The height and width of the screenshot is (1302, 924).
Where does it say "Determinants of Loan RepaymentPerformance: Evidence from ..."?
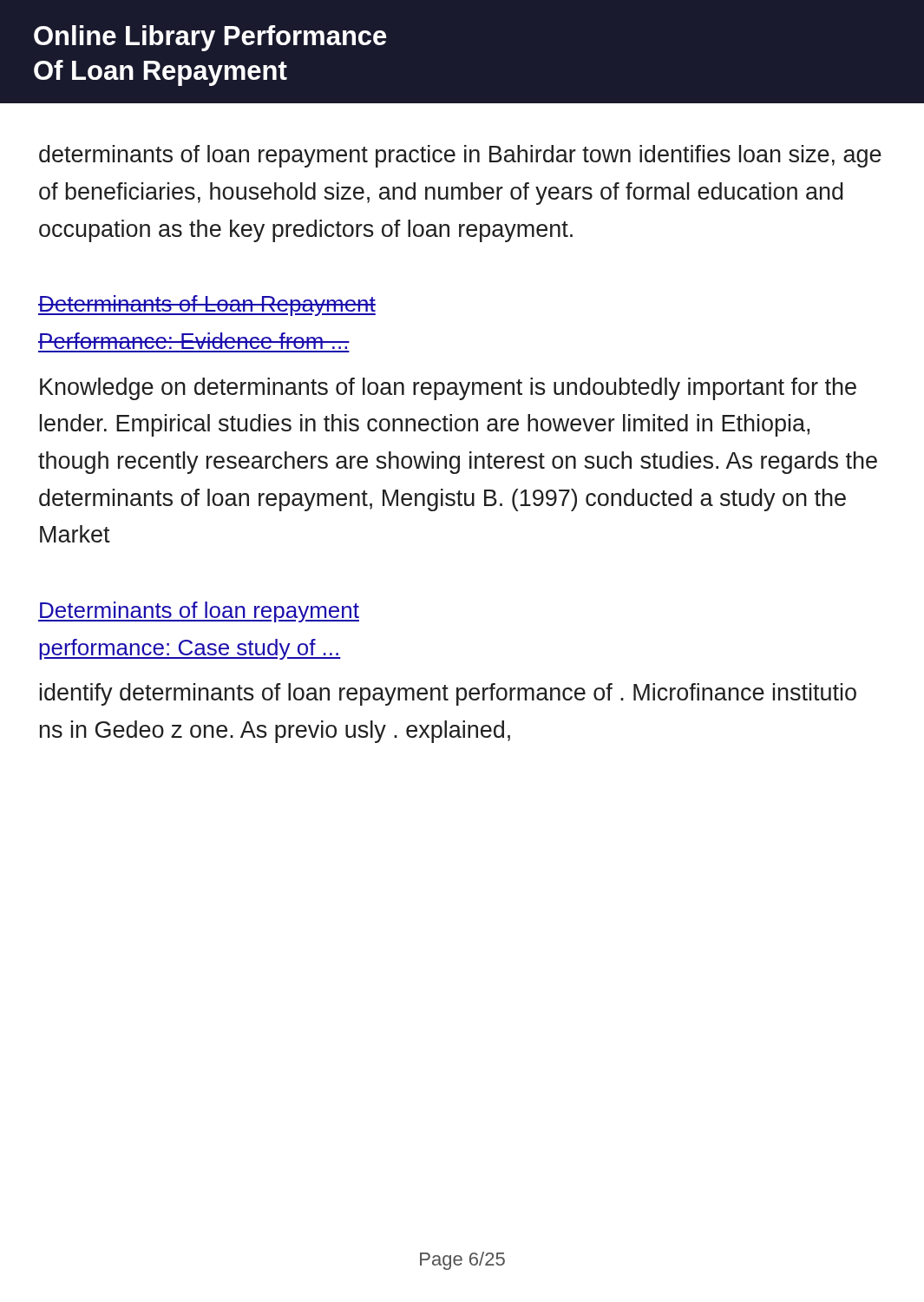point(207,323)
